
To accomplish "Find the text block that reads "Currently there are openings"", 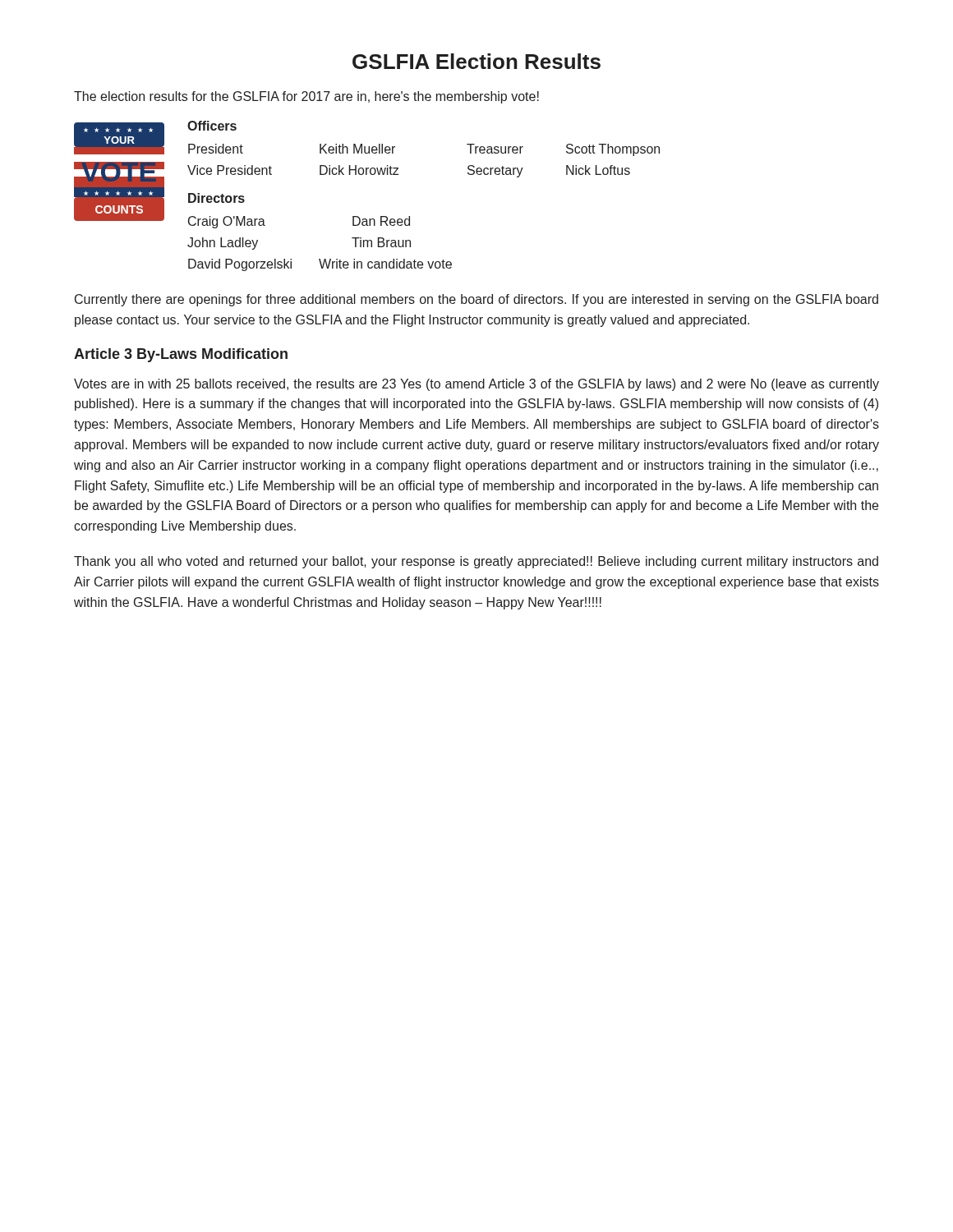I will (x=476, y=310).
